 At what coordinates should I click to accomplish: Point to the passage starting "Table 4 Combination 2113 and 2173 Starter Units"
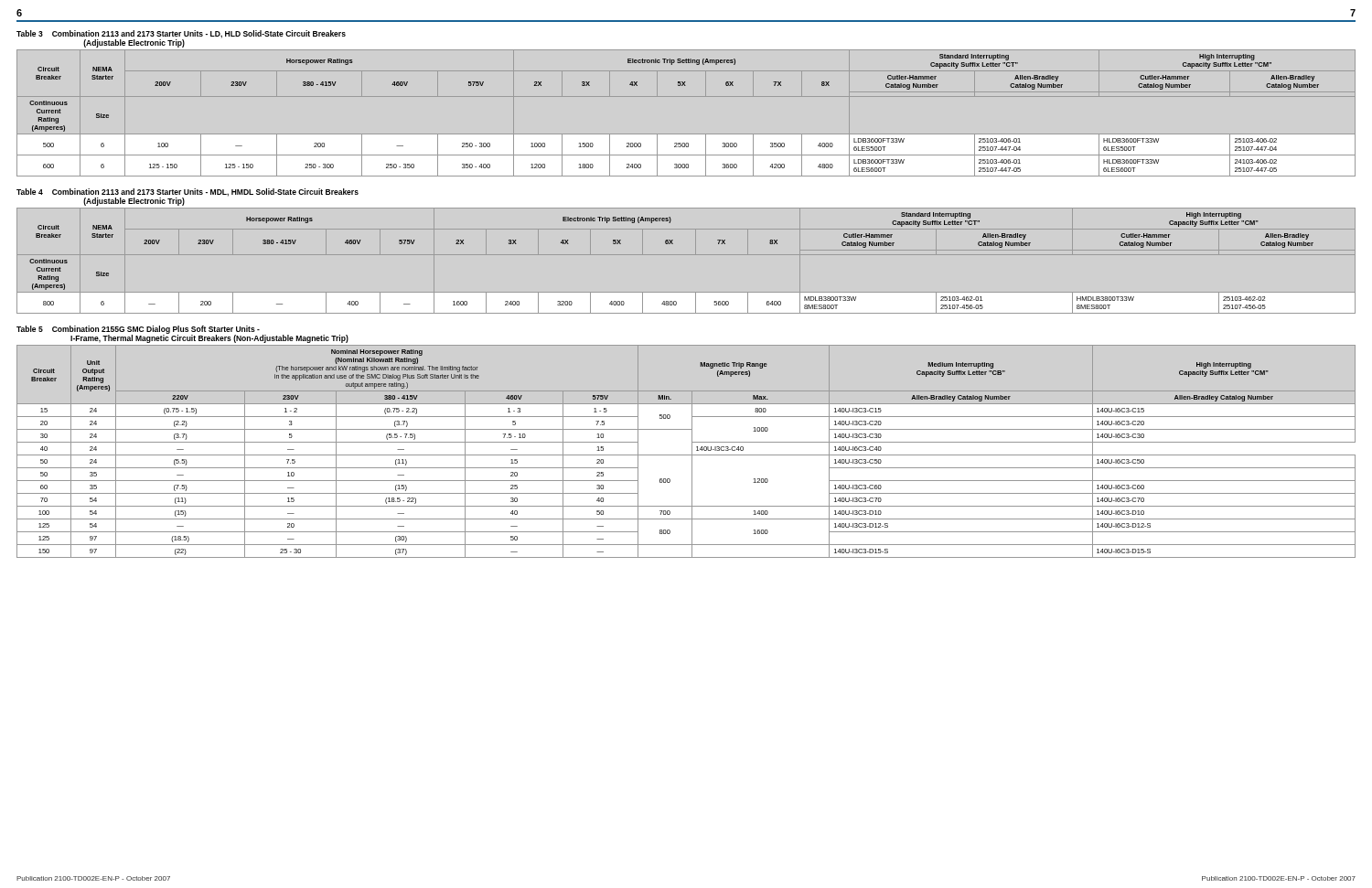tap(187, 197)
